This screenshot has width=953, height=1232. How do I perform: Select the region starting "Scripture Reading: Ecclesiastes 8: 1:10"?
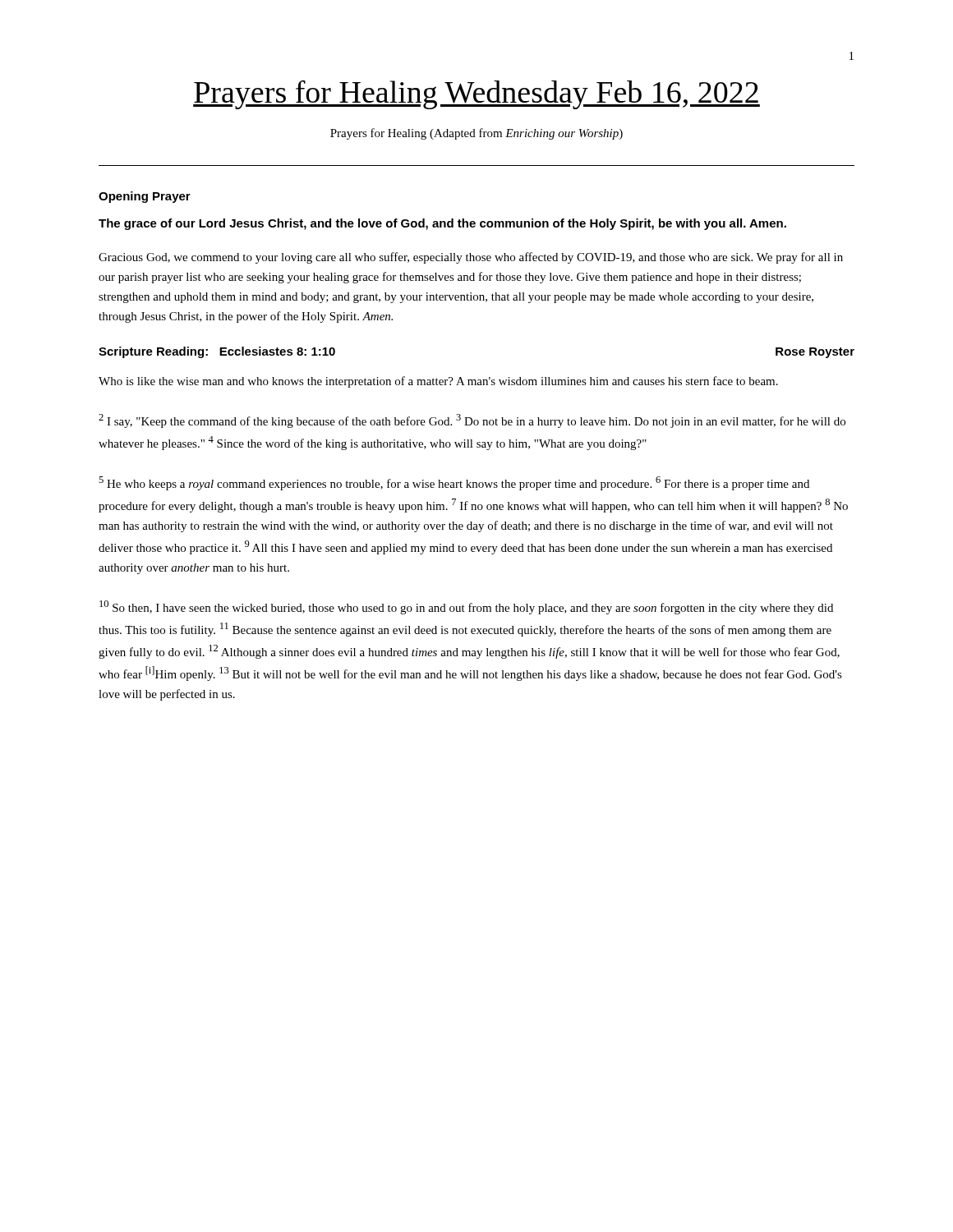(x=223, y=352)
